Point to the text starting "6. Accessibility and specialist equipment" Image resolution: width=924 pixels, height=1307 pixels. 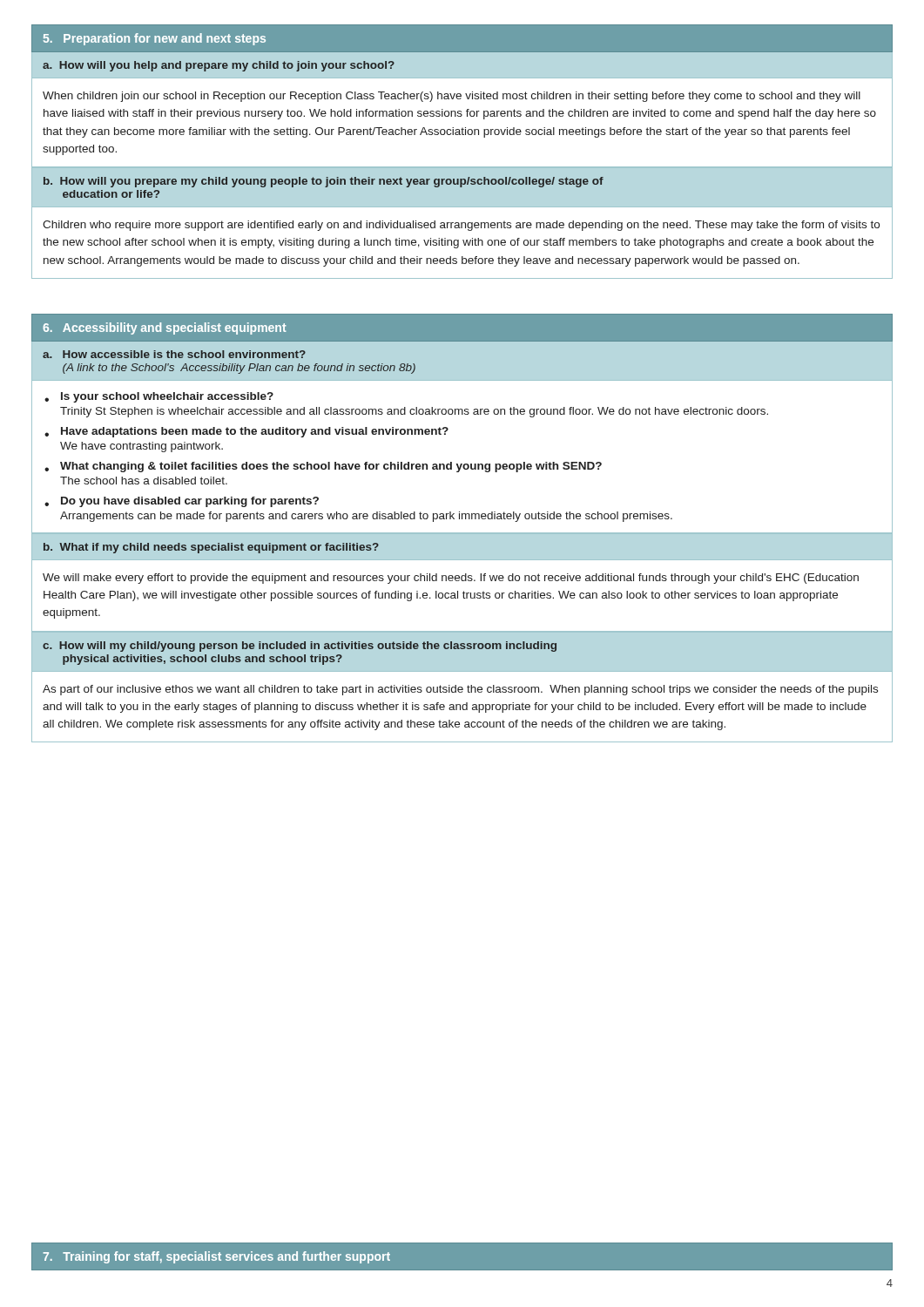pyautogui.click(x=164, y=327)
